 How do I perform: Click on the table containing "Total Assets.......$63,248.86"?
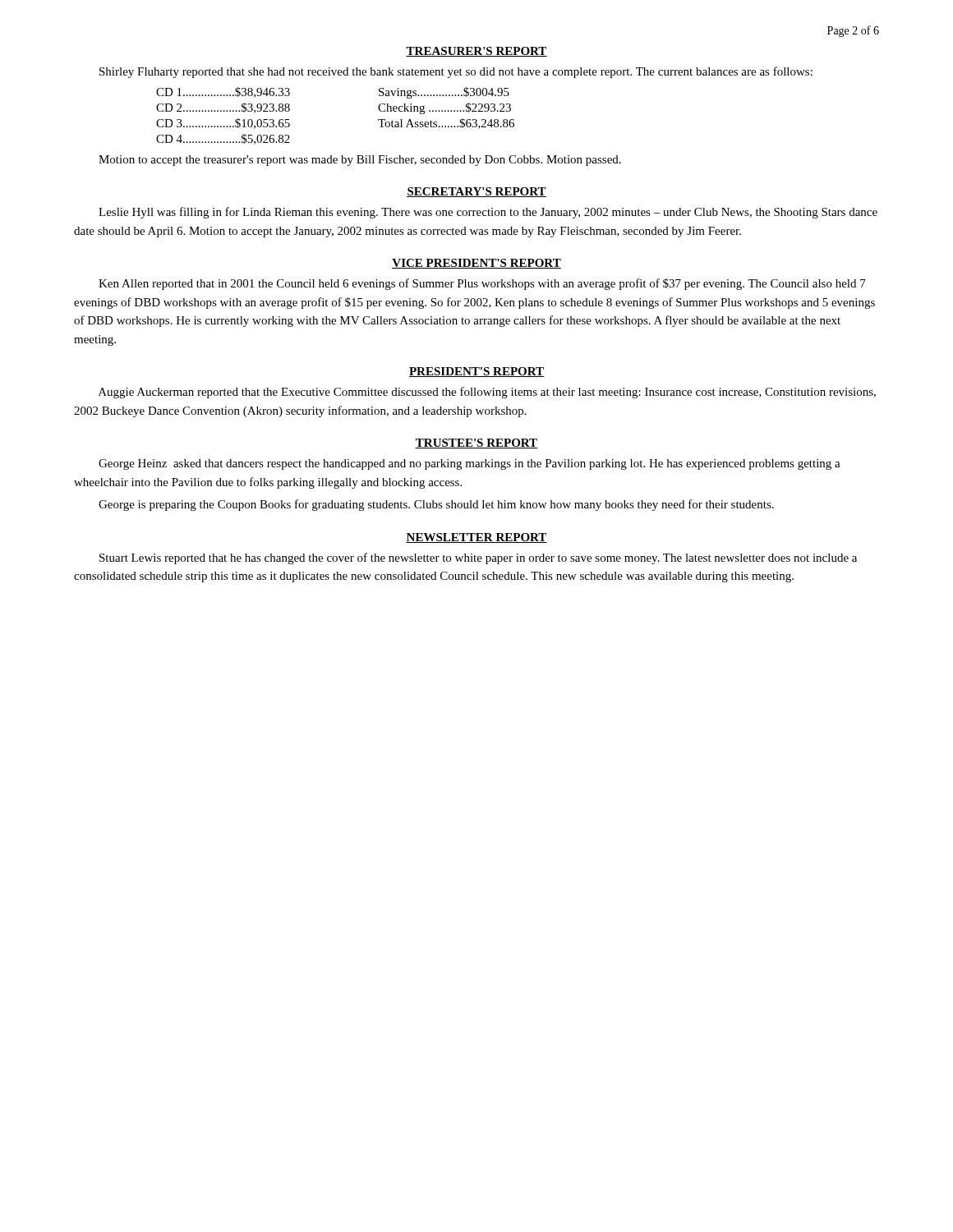click(x=518, y=115)
